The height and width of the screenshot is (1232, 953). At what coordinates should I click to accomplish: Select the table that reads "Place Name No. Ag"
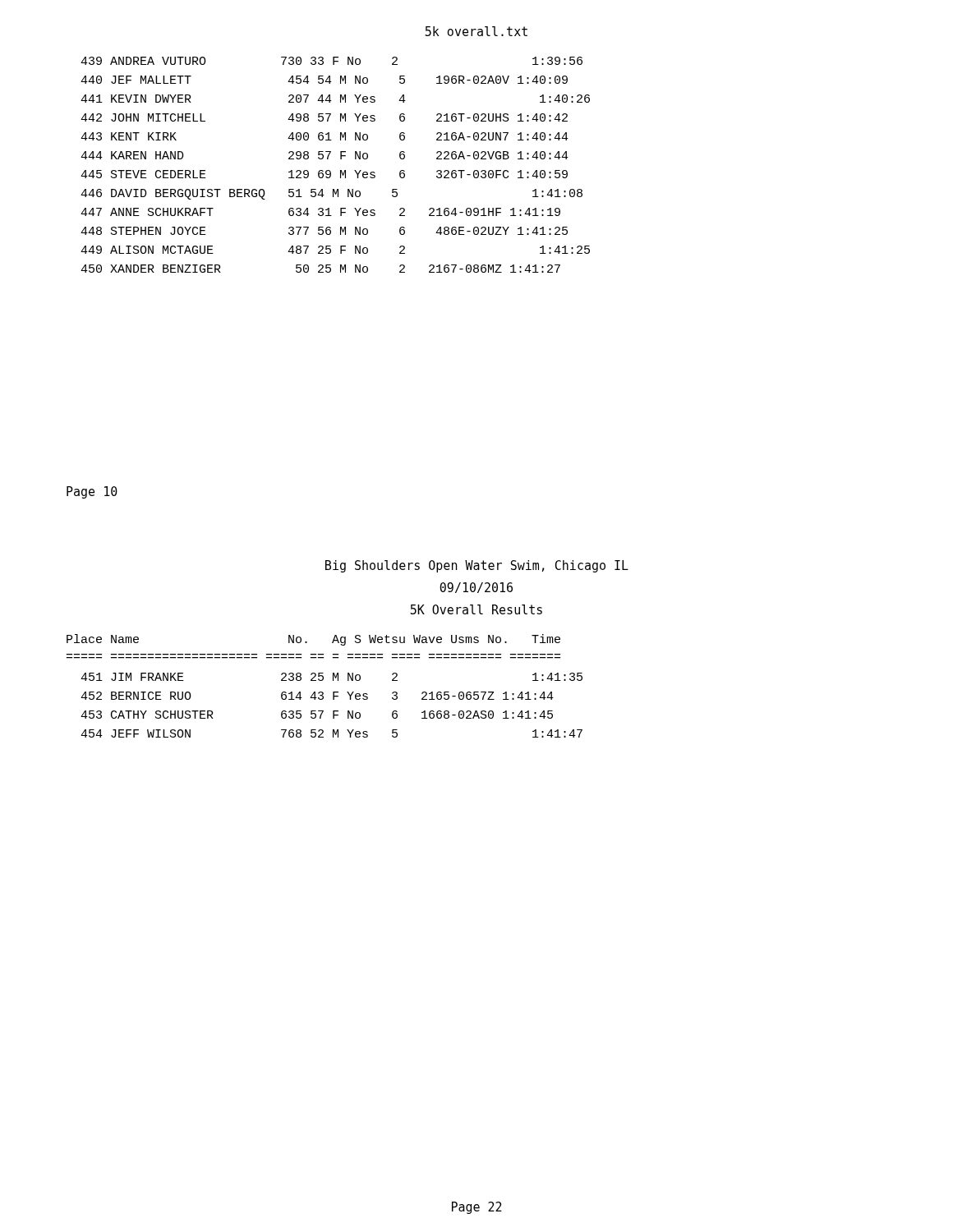point(476,687)
